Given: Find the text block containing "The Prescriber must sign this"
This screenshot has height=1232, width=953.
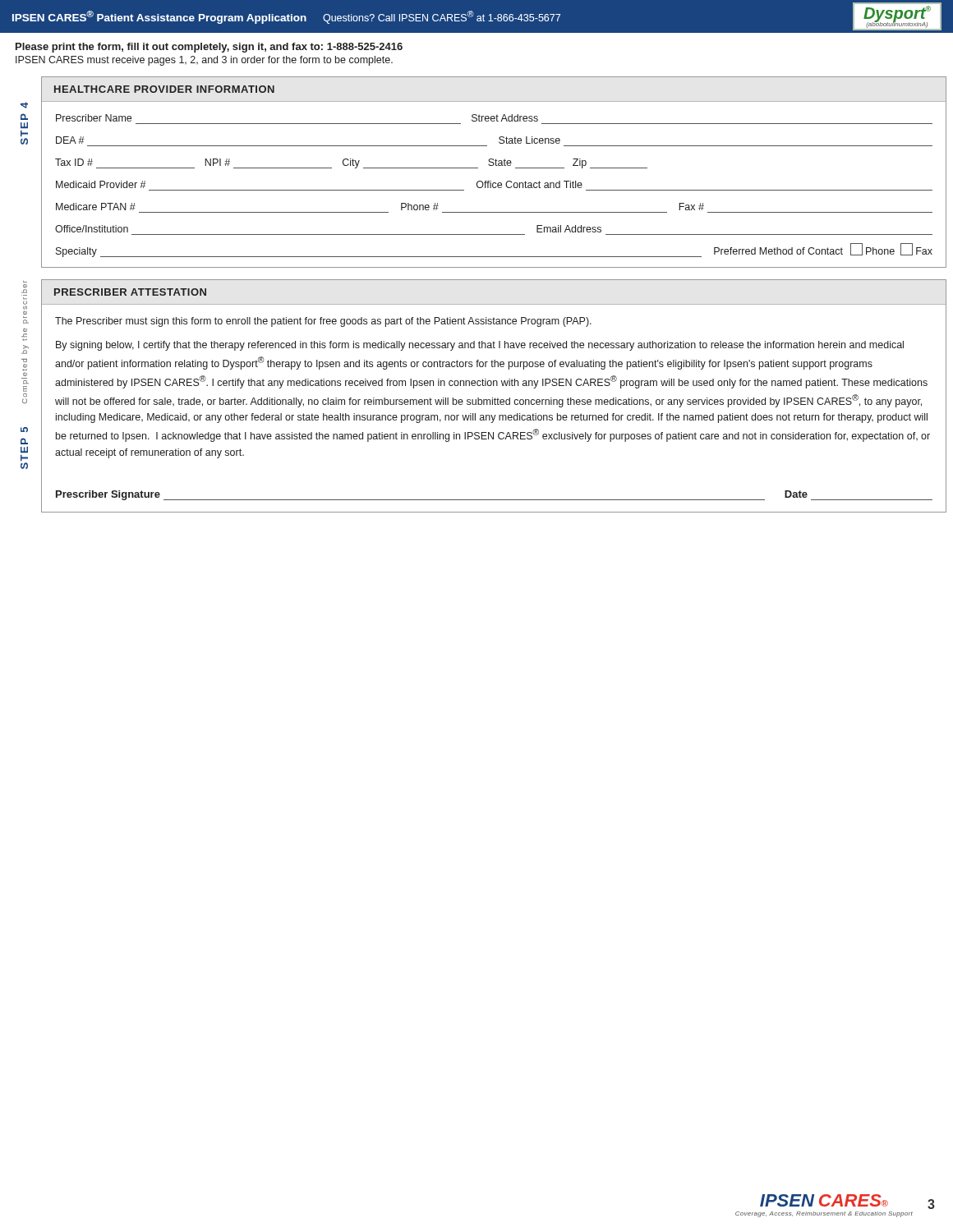Looking at the screenshot, I should (324, 321).
